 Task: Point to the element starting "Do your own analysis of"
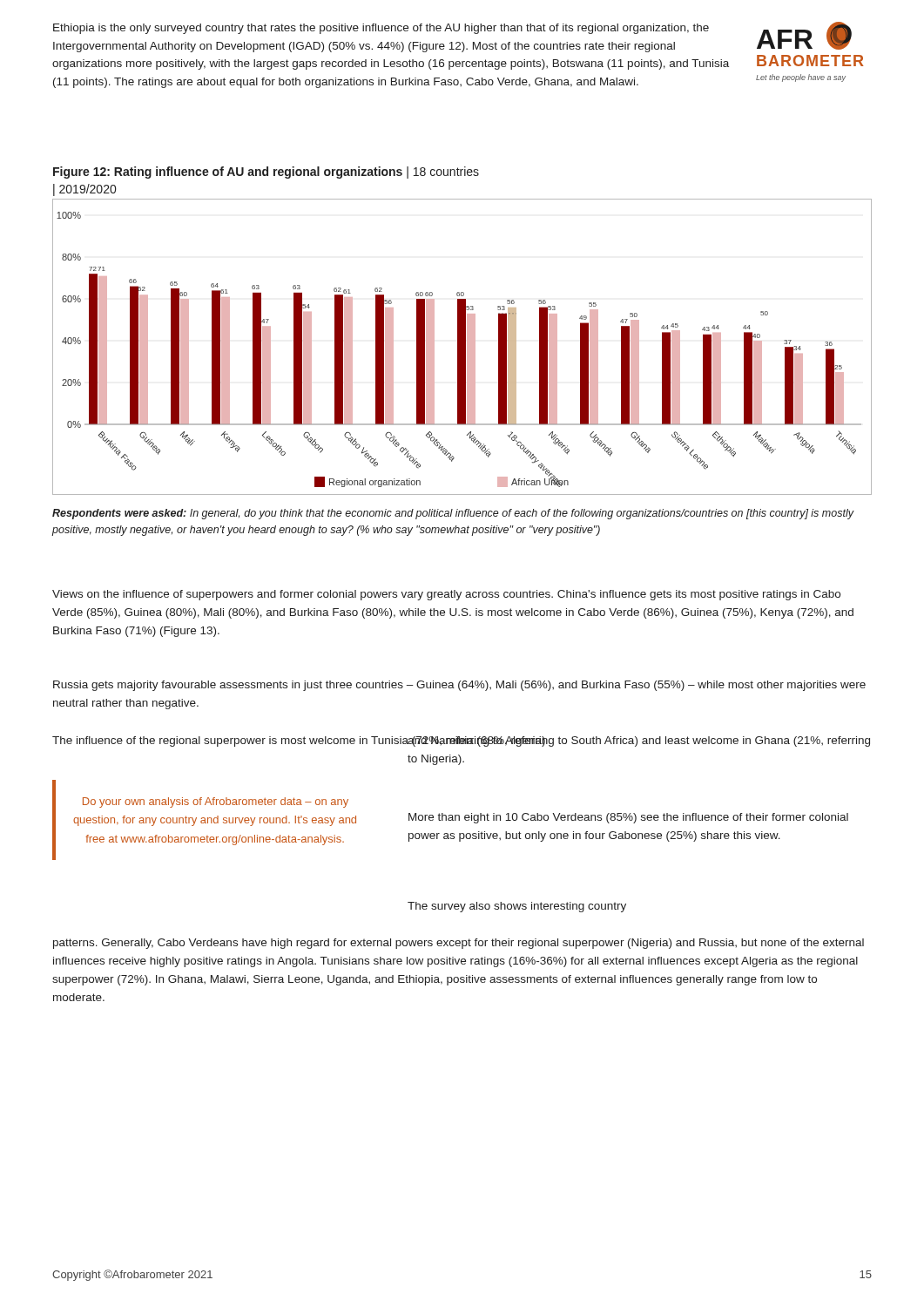click(215, 820)
